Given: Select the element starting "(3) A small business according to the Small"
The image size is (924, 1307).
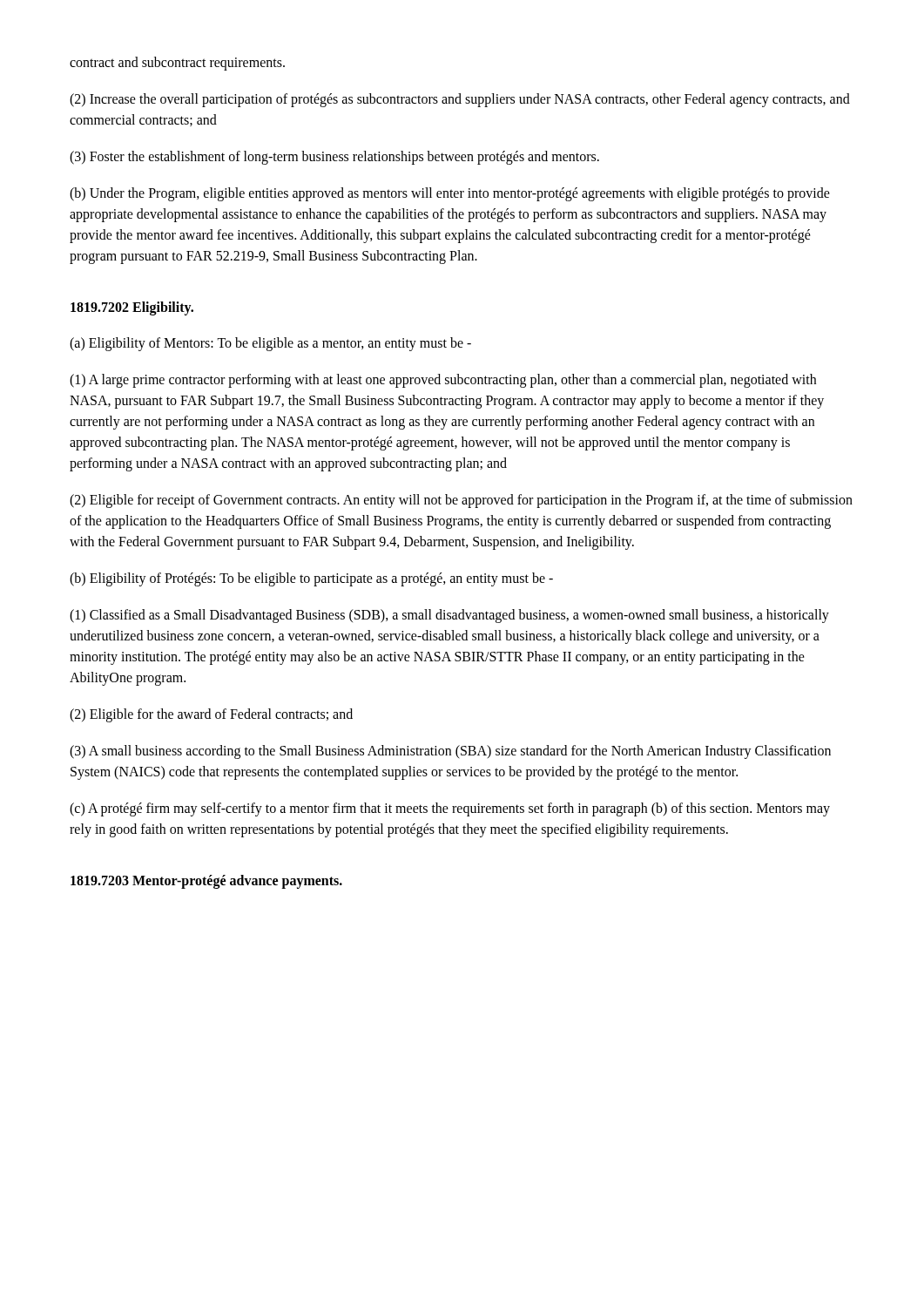Looking at the screenshot, I should [450, 761].
